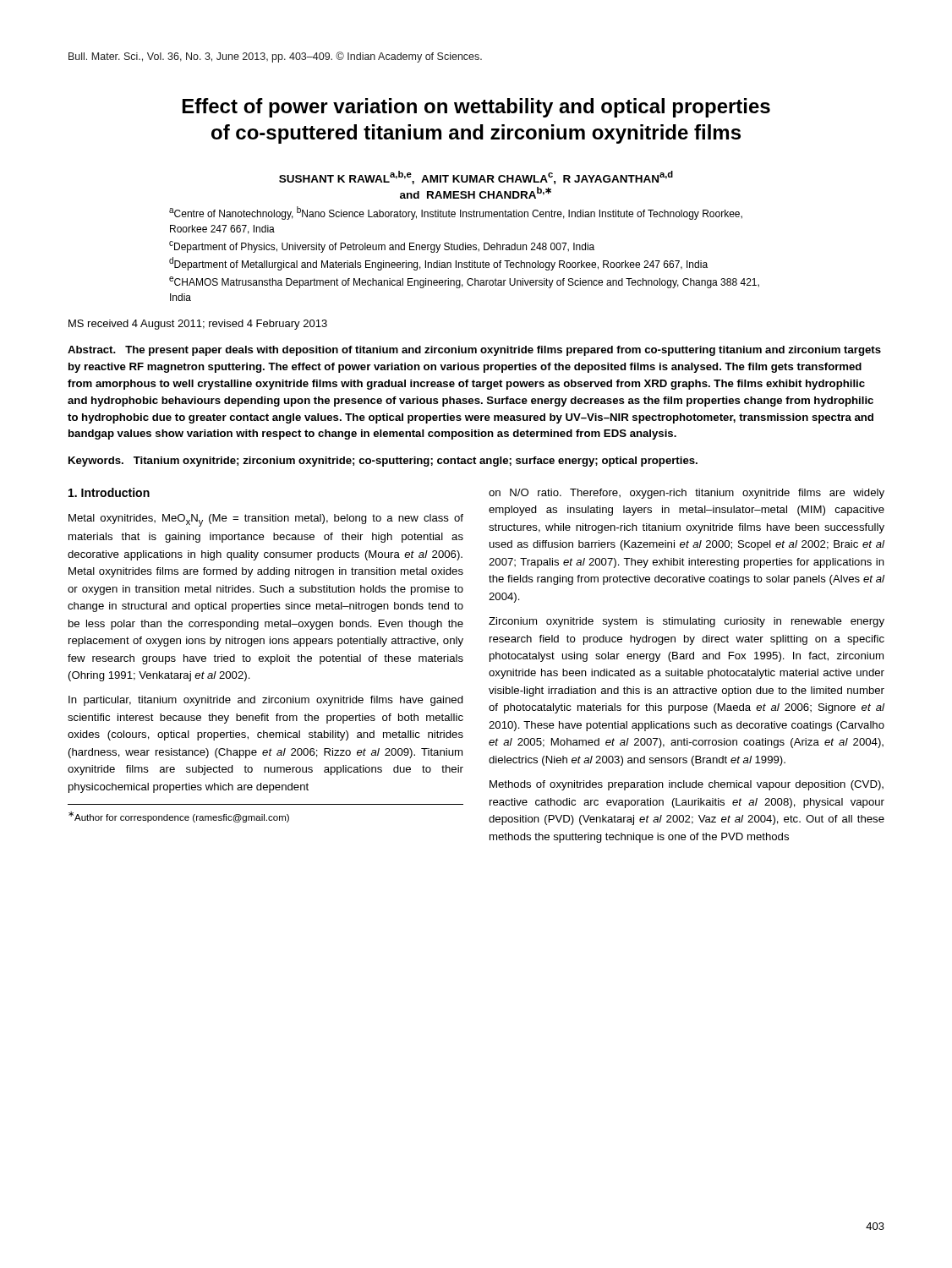Select the region starting "Abstract. The present paper deals with"
This screenshot has height=1268, width=952.
(x=474, y=392)
